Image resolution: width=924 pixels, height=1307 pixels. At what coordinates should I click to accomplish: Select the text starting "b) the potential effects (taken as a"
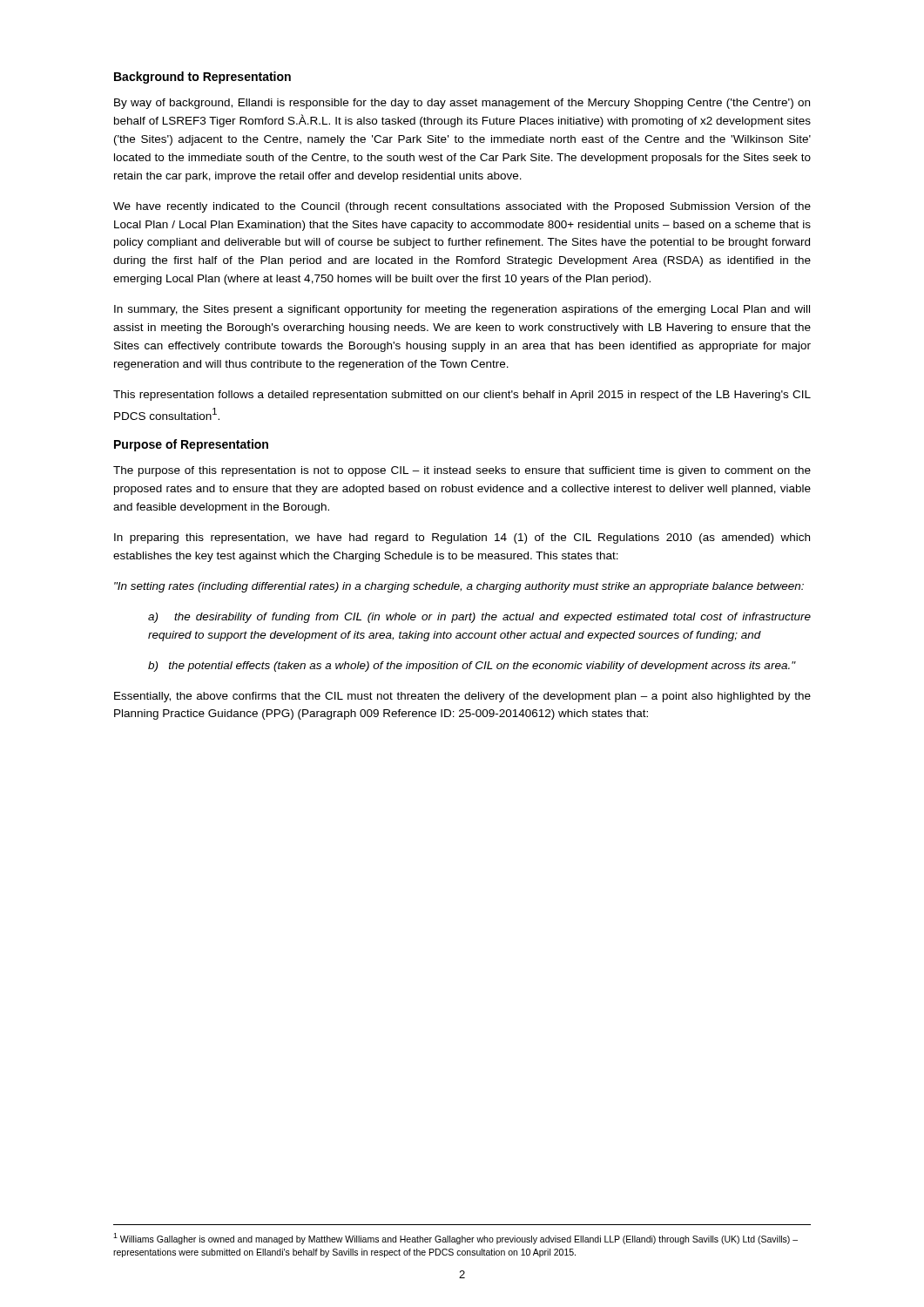tap(472, 665)
